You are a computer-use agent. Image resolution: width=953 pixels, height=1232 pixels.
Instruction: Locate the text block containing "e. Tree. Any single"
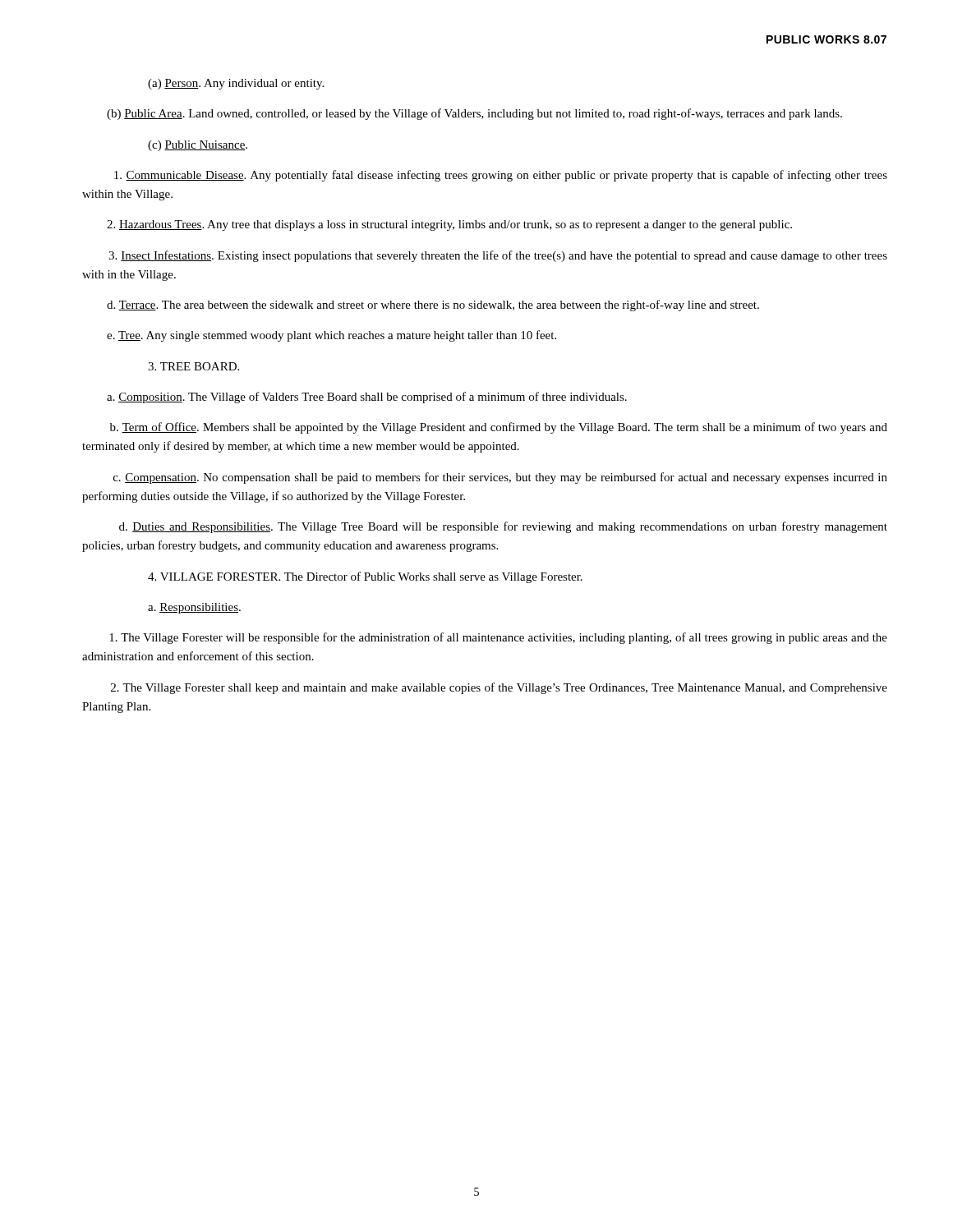tap(320, 335)
